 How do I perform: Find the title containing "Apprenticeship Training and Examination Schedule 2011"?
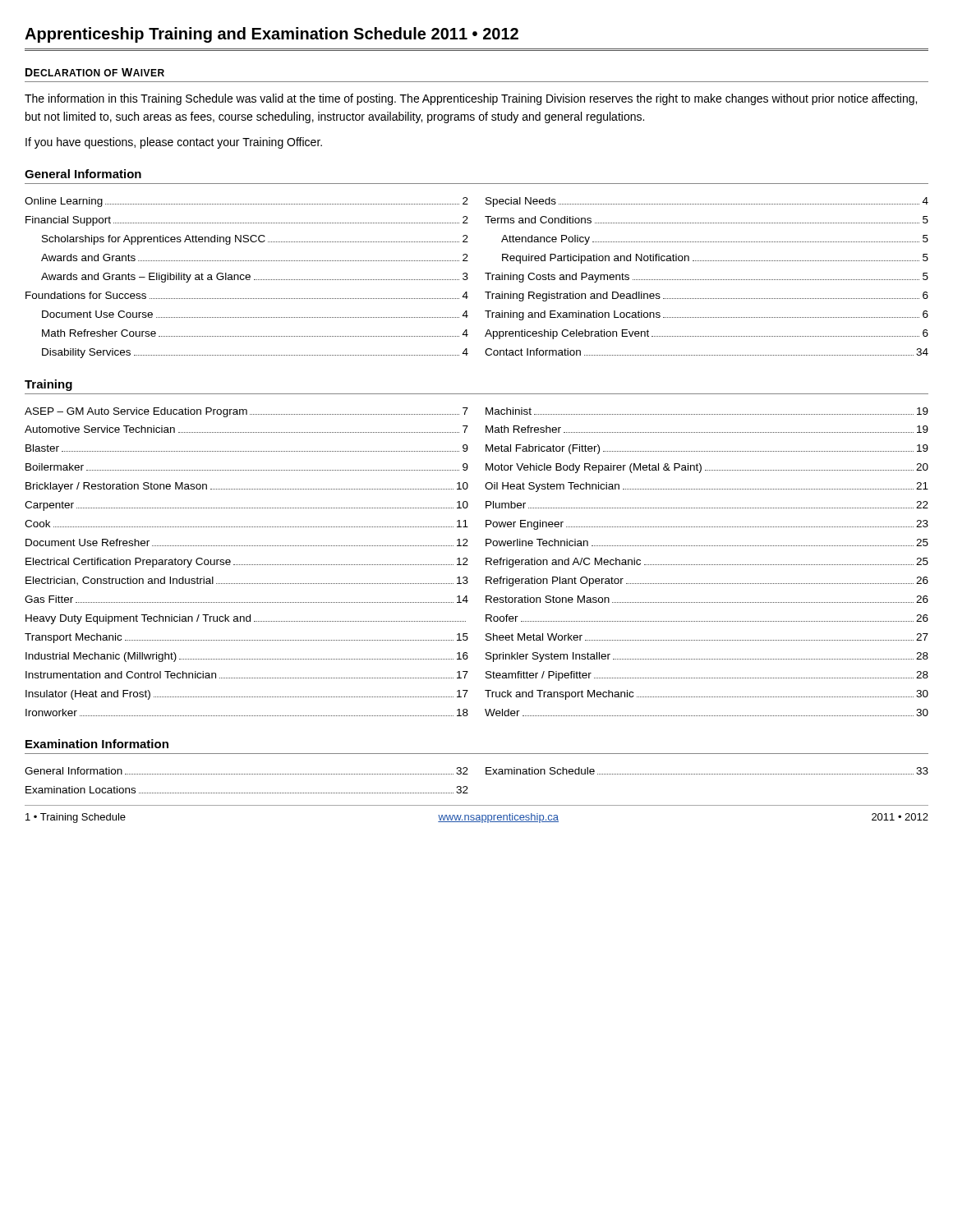coord(476,34)
